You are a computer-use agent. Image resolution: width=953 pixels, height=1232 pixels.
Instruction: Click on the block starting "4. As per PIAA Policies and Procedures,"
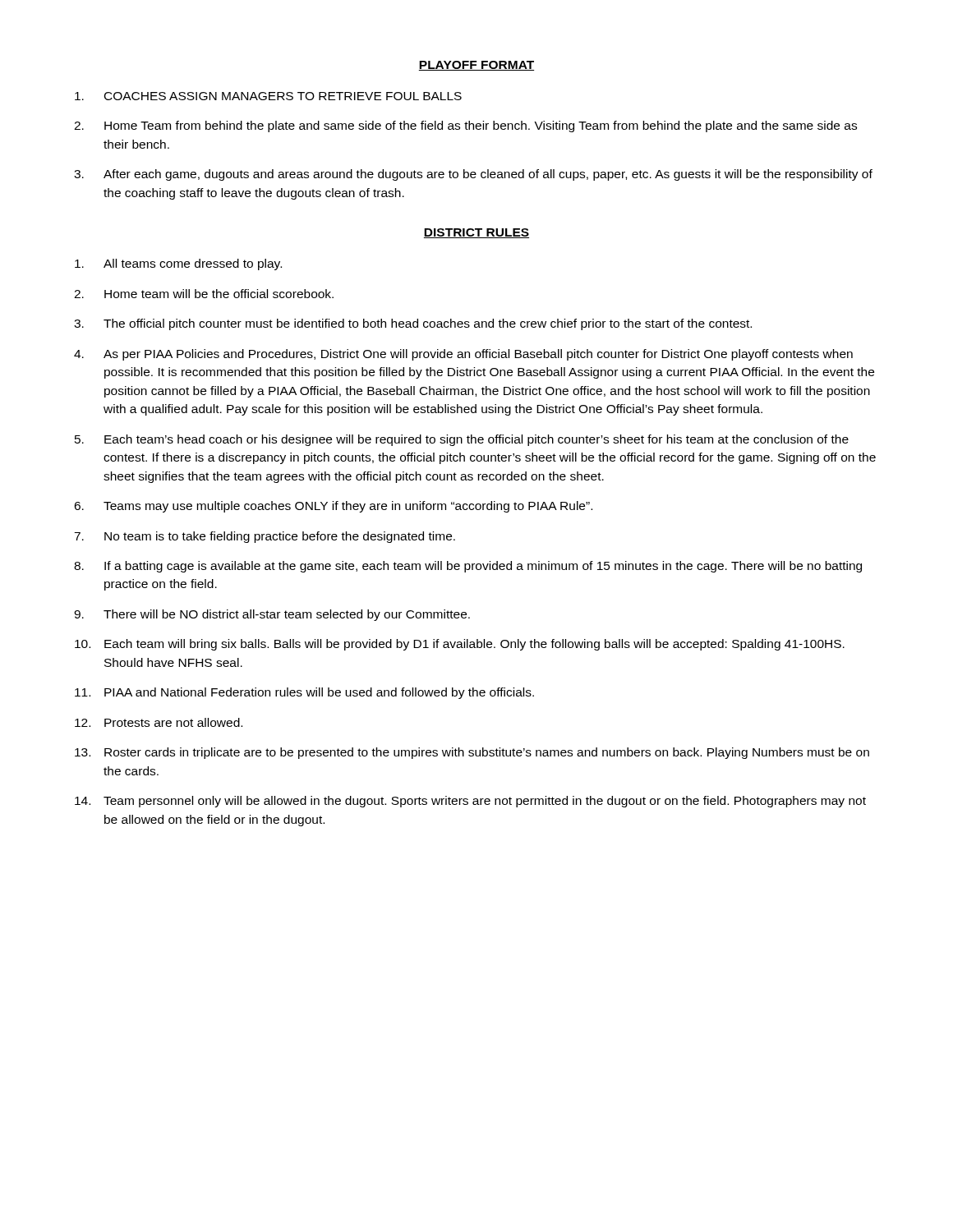coord(476,382)
